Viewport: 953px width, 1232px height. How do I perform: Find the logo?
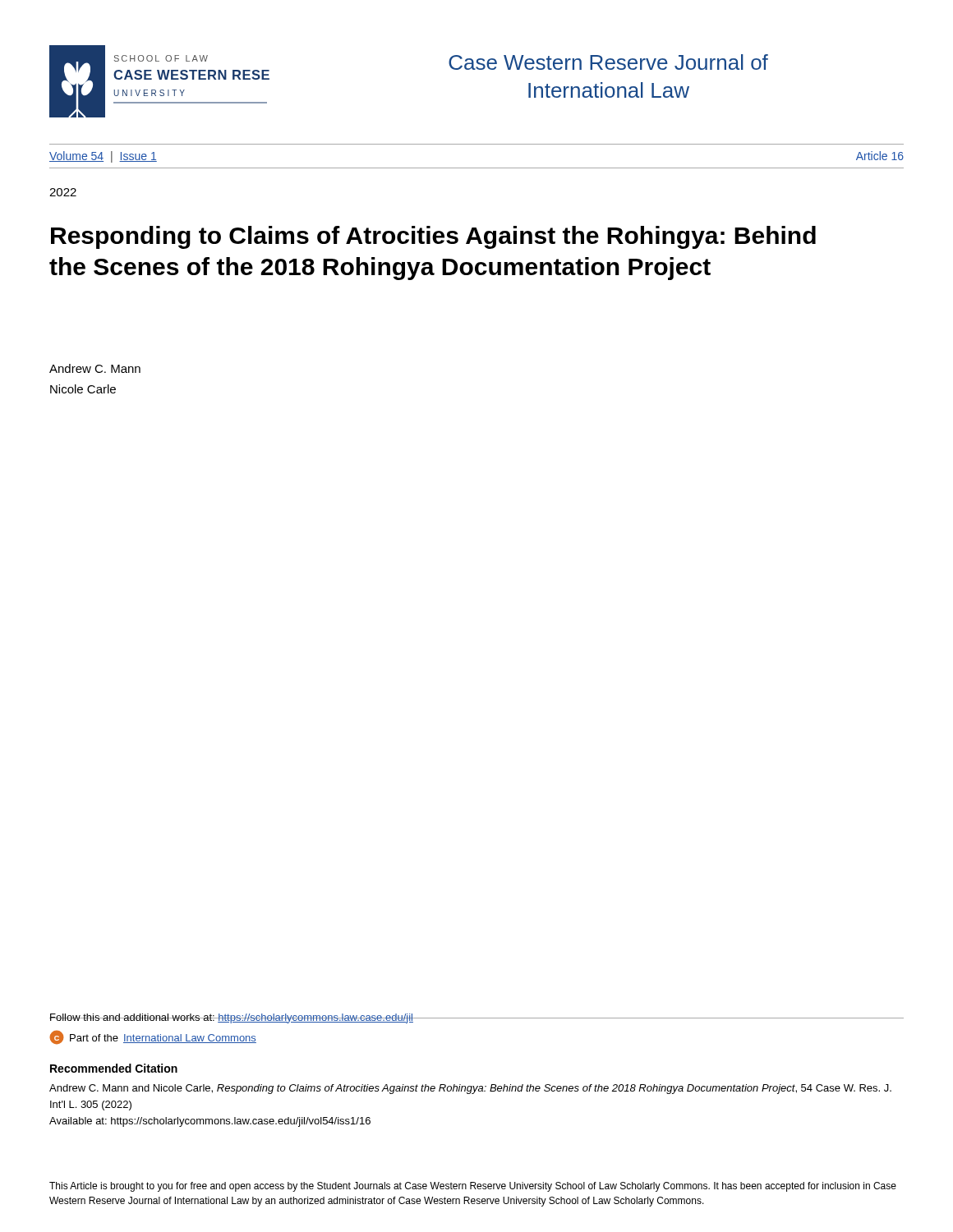164,84
